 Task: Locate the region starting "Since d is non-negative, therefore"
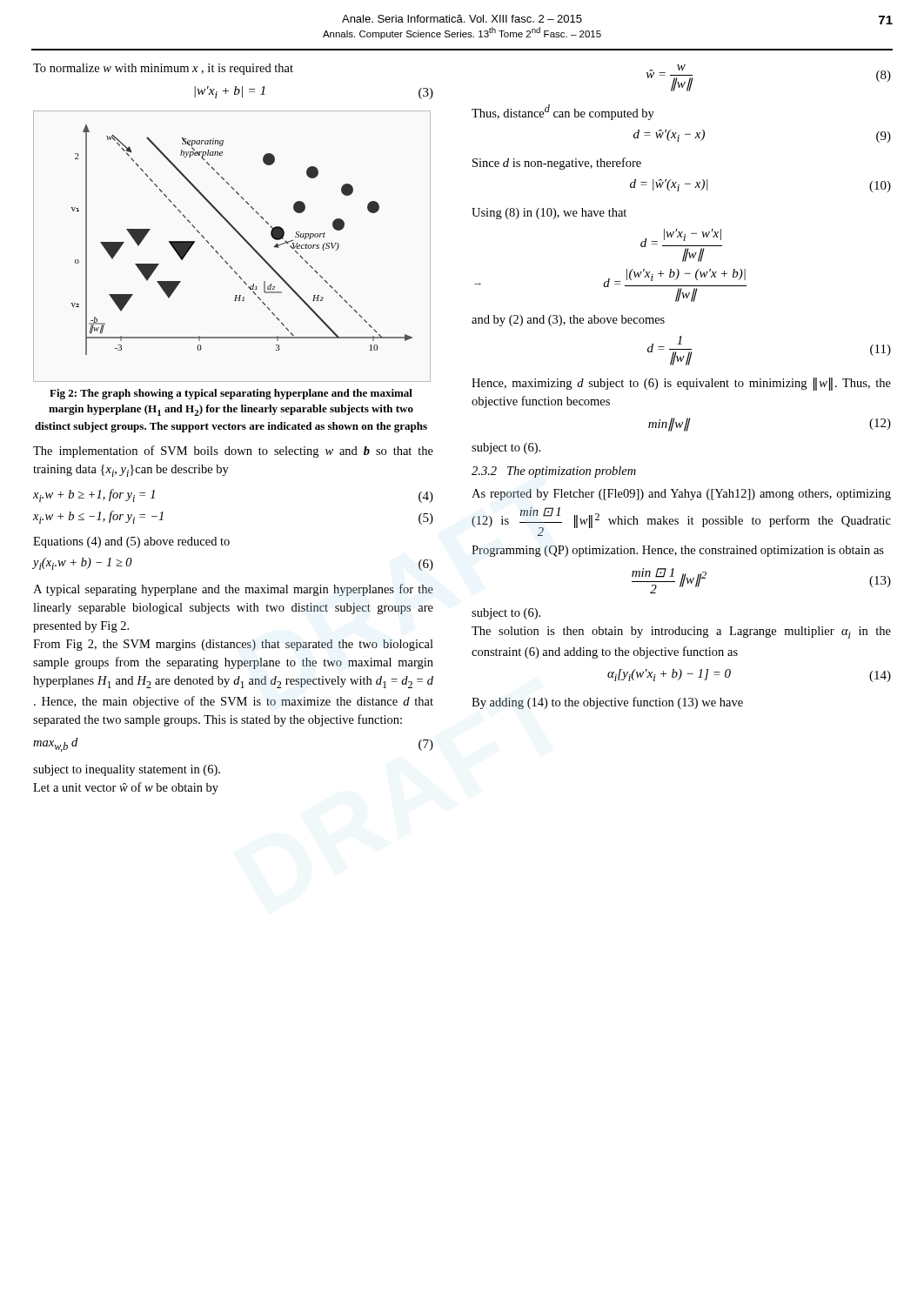(x=557, y=163)
